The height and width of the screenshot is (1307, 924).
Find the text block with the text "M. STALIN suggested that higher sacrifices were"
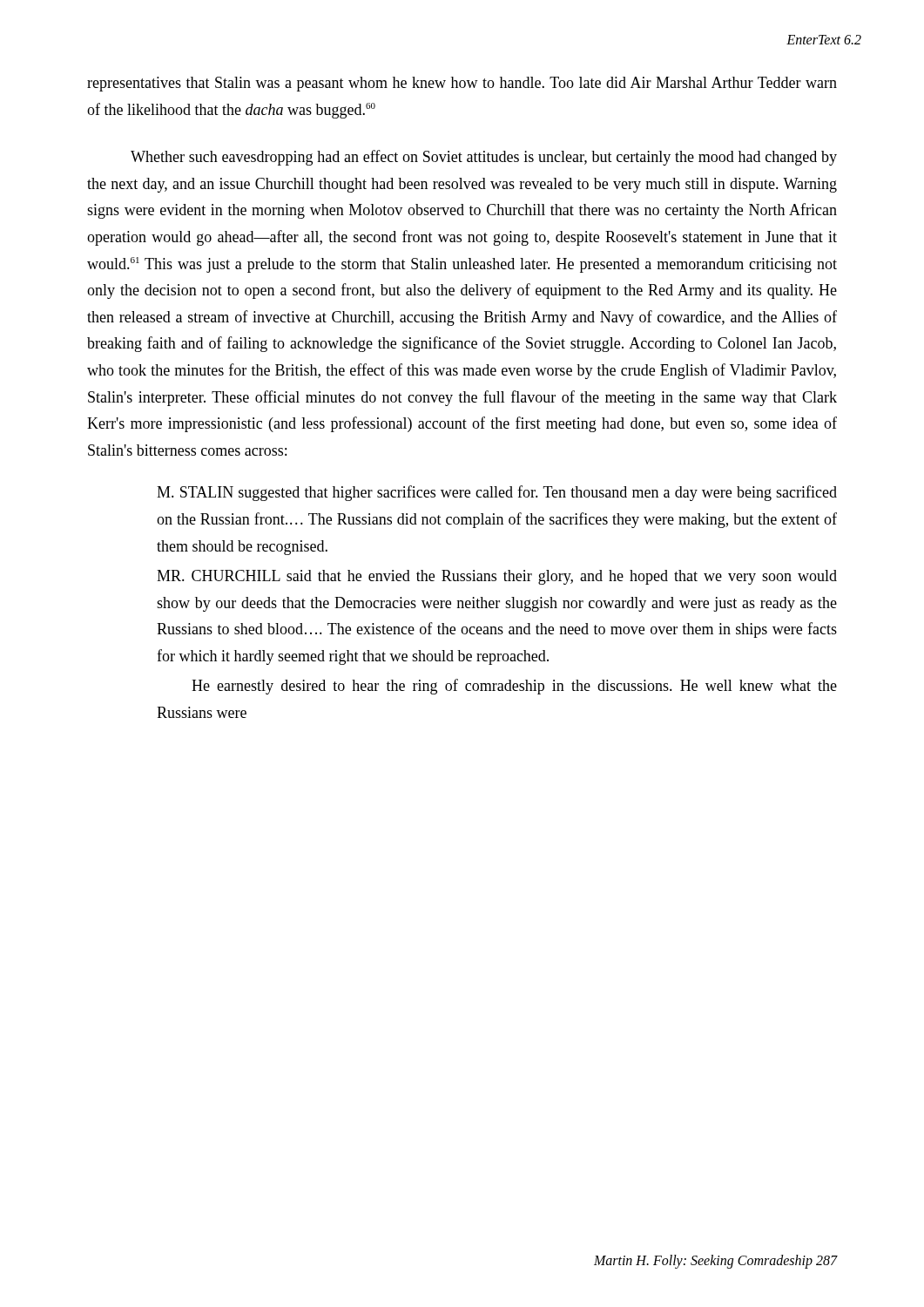tap(497, 603)
